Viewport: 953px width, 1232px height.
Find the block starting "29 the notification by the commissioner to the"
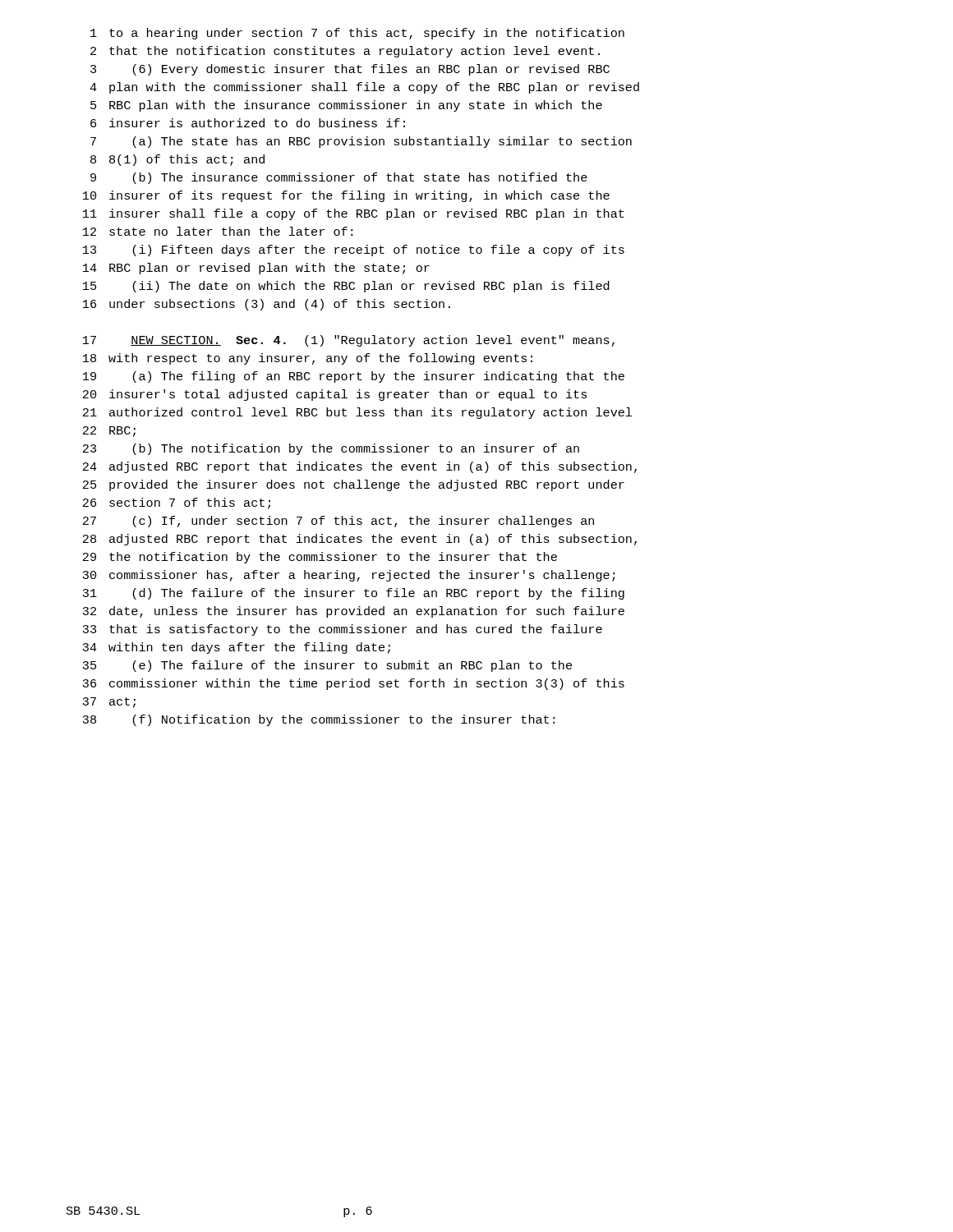(485, 558)
